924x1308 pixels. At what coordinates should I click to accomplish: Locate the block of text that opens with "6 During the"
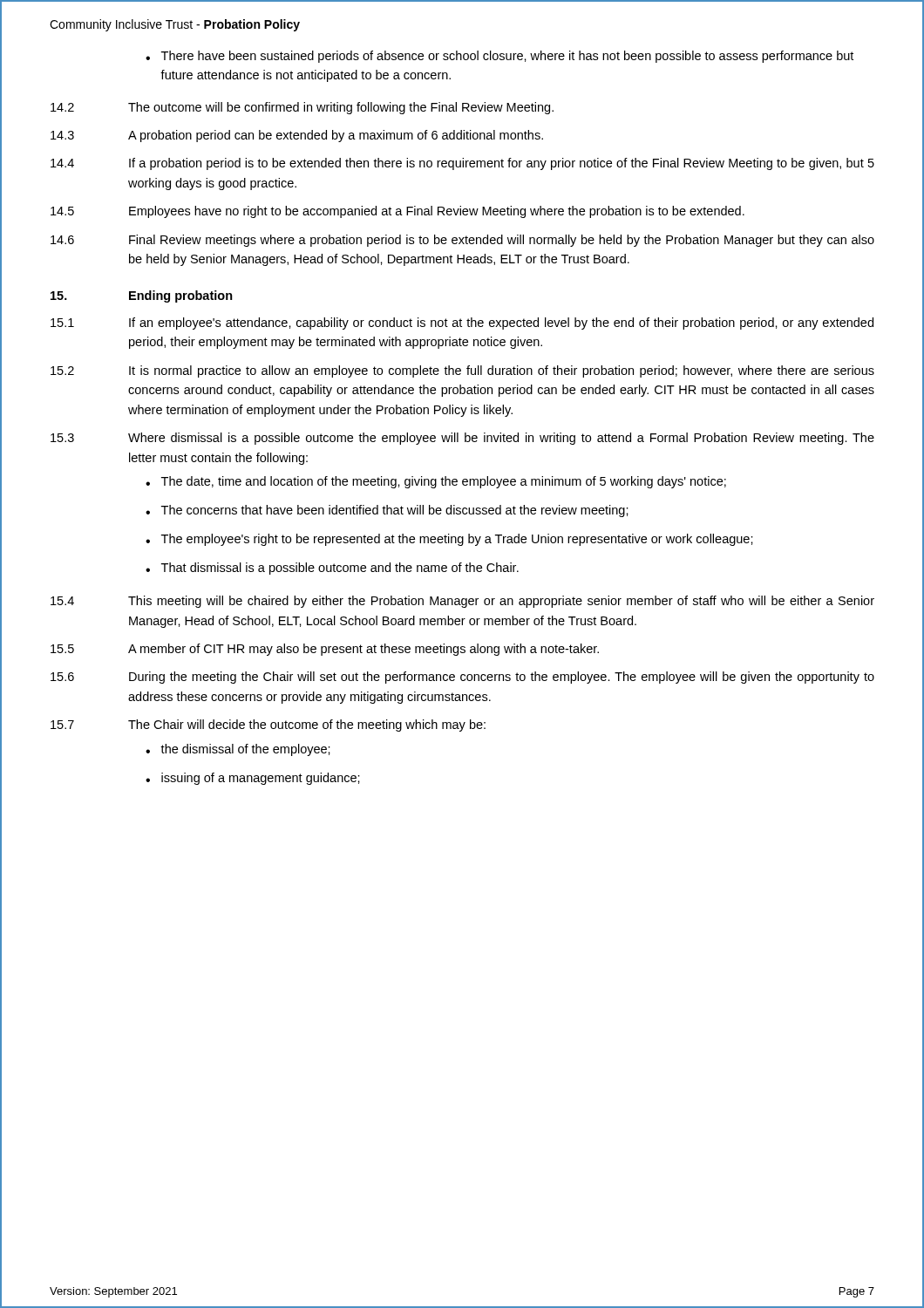tap(462, 687)
